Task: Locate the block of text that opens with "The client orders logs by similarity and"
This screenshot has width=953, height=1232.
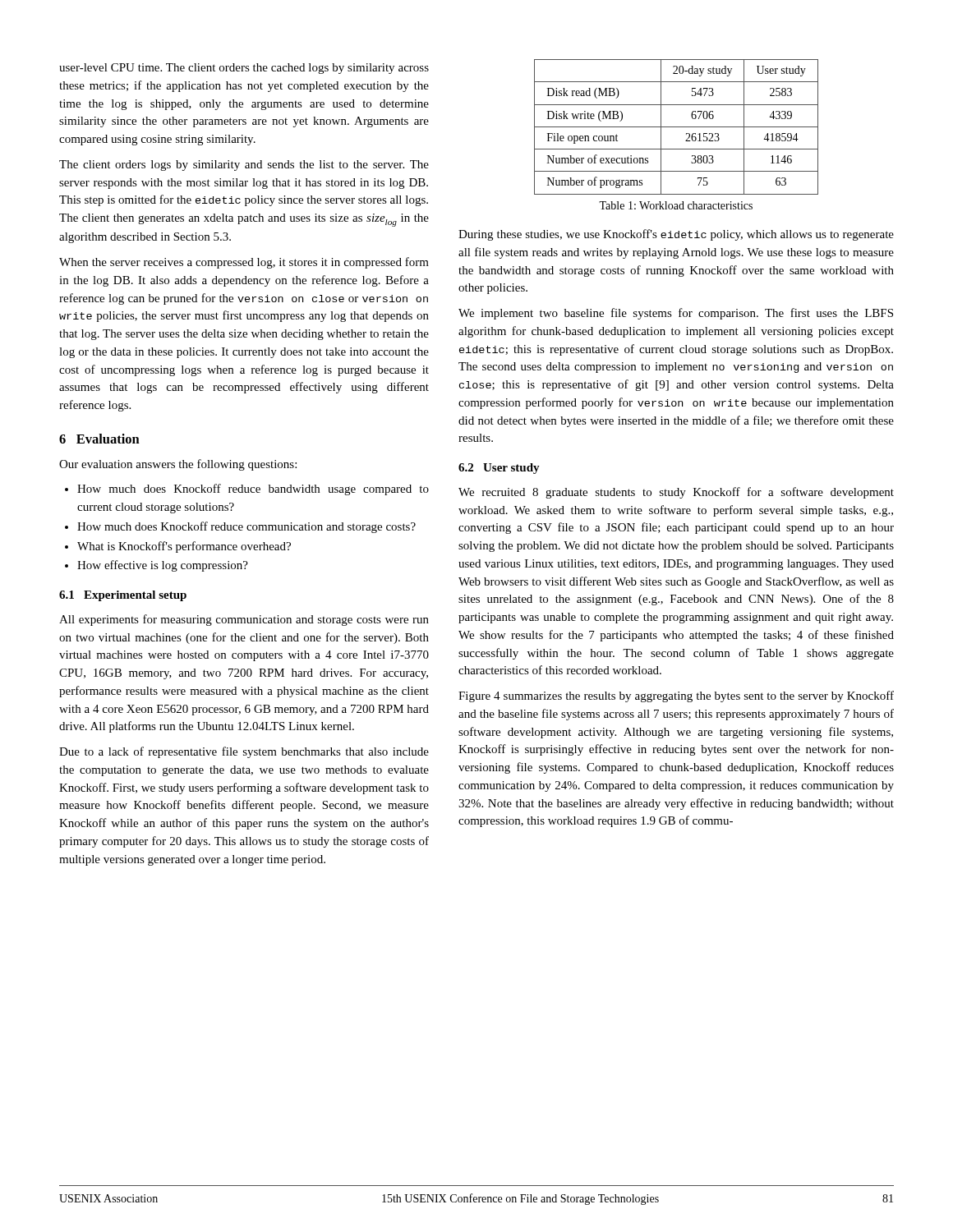Action: pyautogui.click(x=244, y=201)
